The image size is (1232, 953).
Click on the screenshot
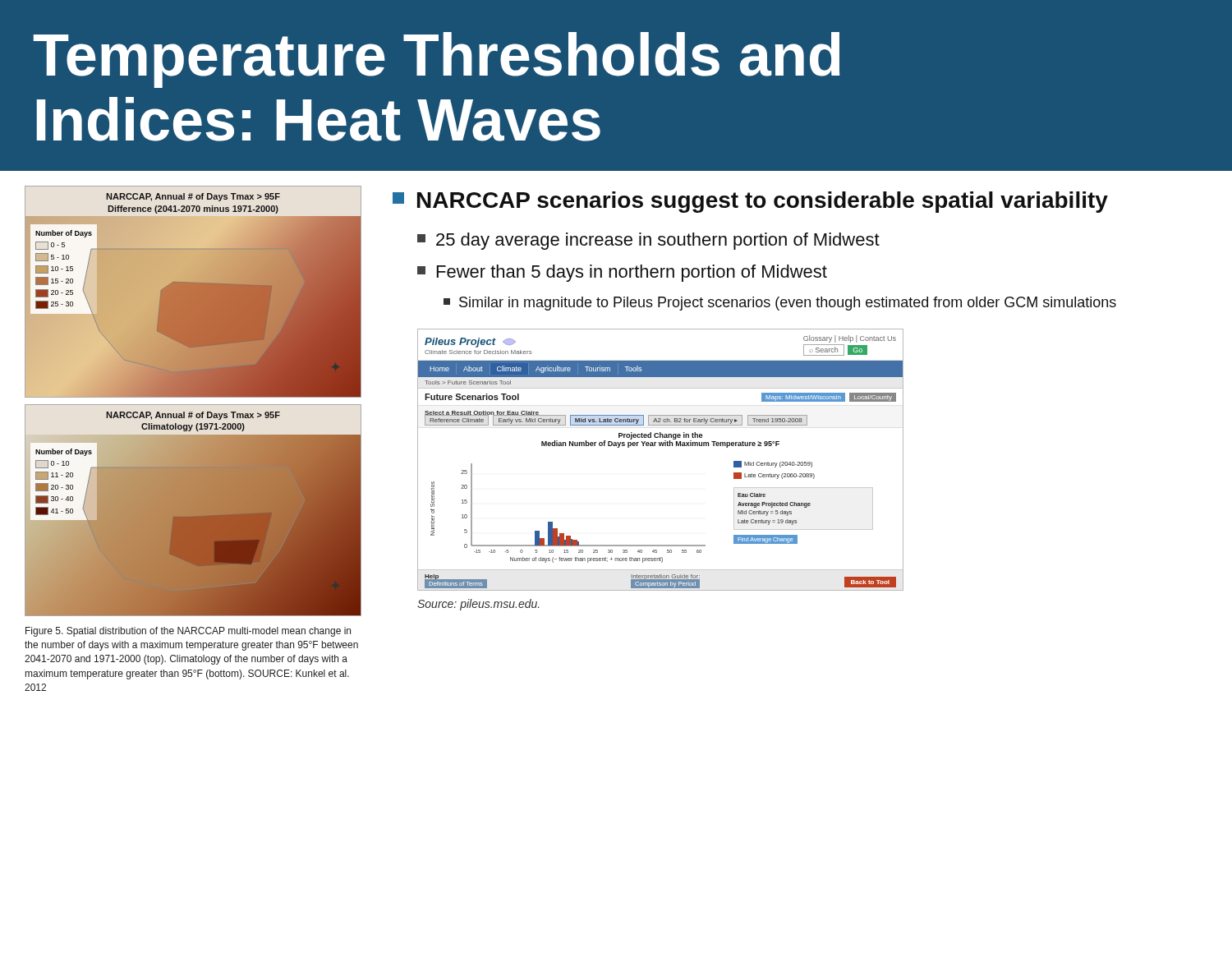coord(660,460)
